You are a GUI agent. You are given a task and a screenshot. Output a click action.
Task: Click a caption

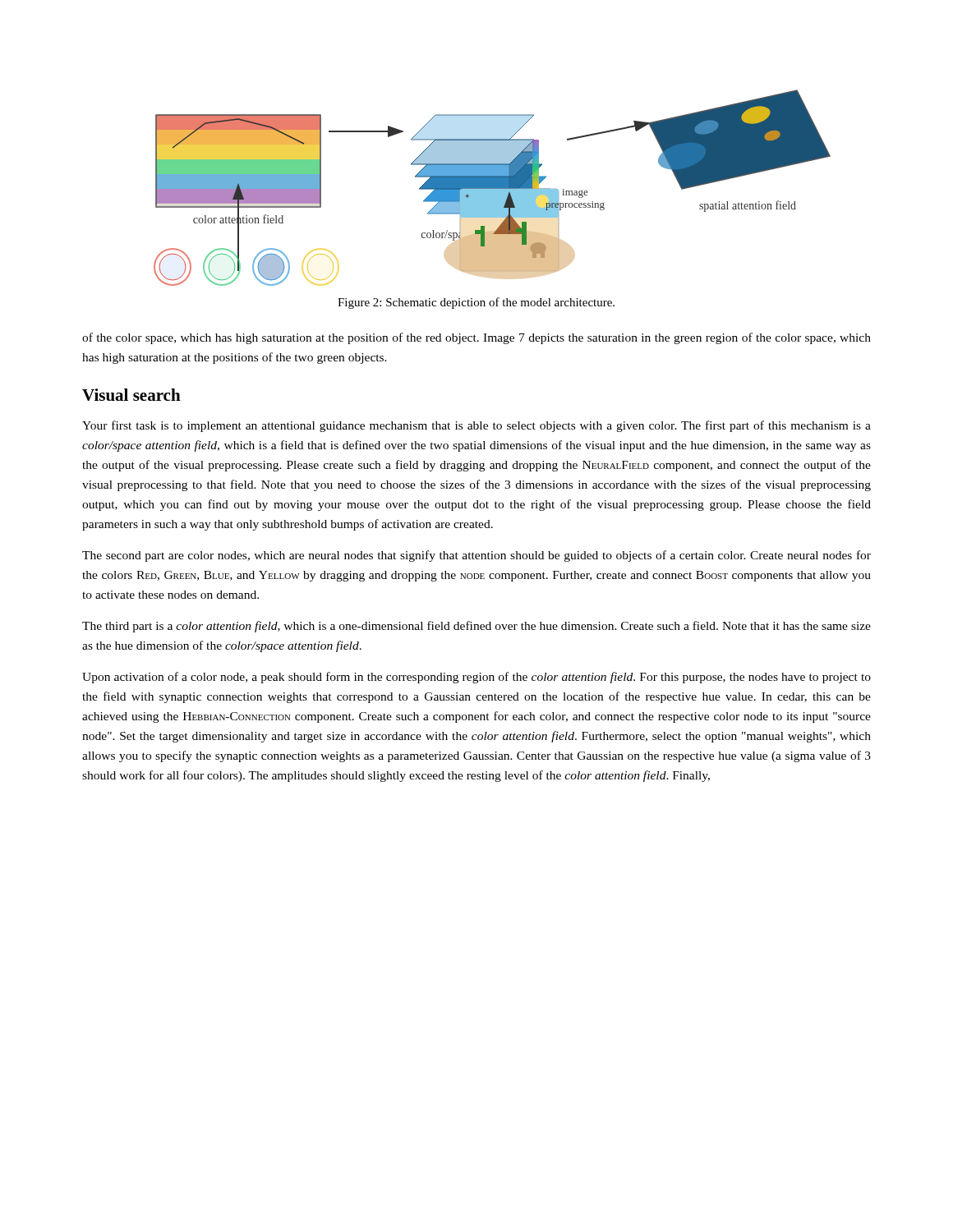point(476,302)
